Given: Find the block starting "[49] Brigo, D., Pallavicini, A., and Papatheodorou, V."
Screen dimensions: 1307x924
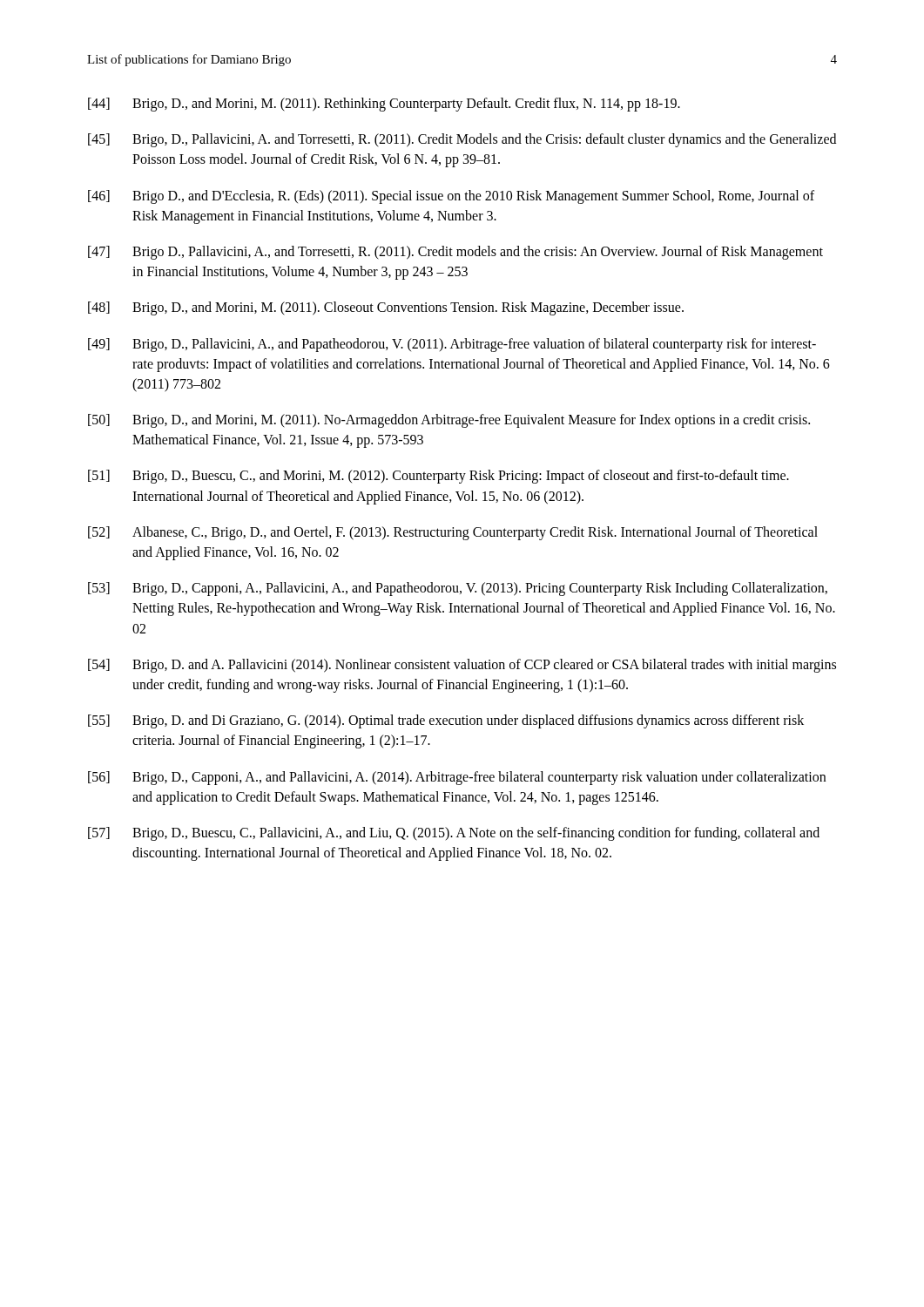Looking at the screenshot, I should point(462,364).
